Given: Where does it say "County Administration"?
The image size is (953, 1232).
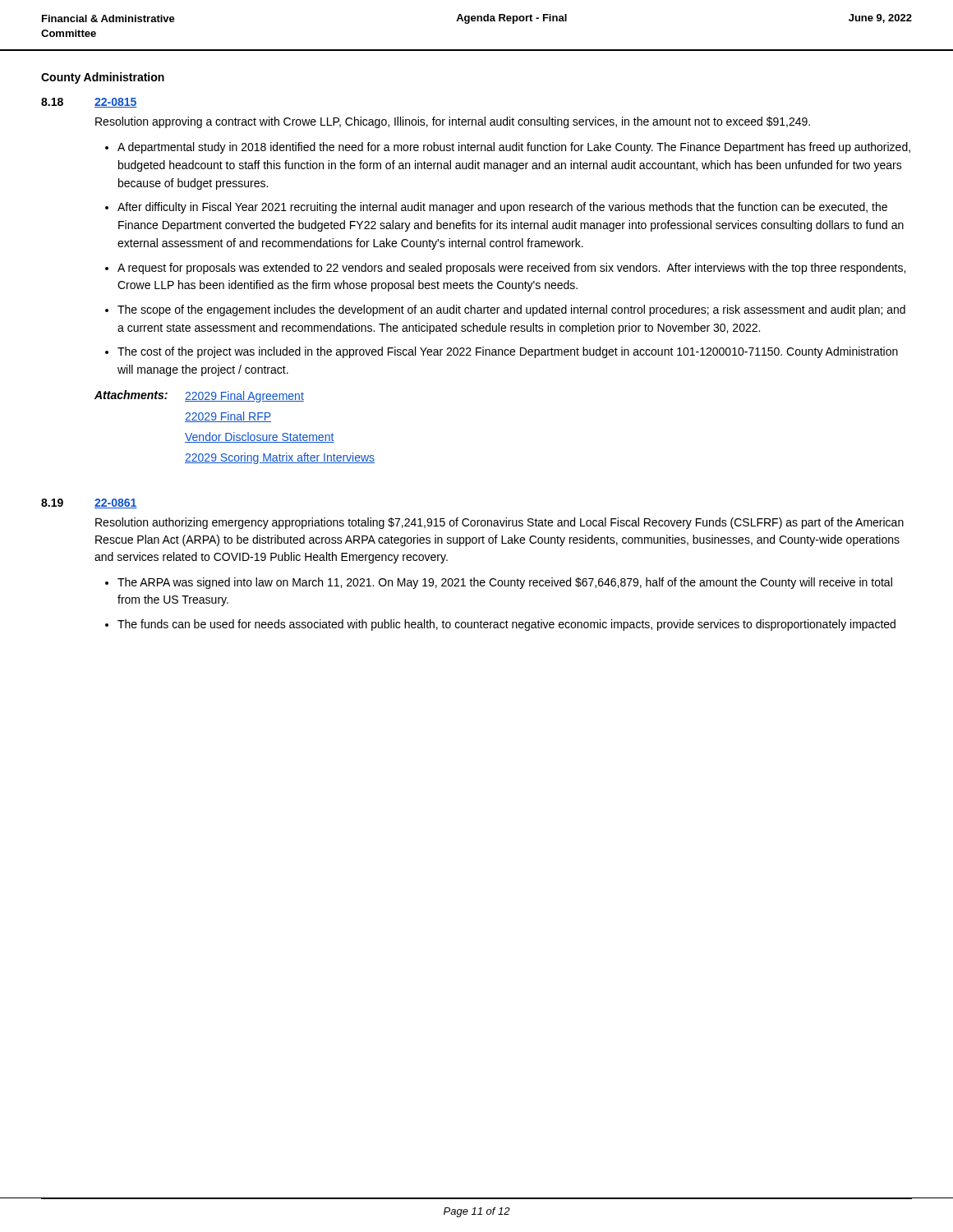Looking at the screenshot, I should tap(103, 77).
